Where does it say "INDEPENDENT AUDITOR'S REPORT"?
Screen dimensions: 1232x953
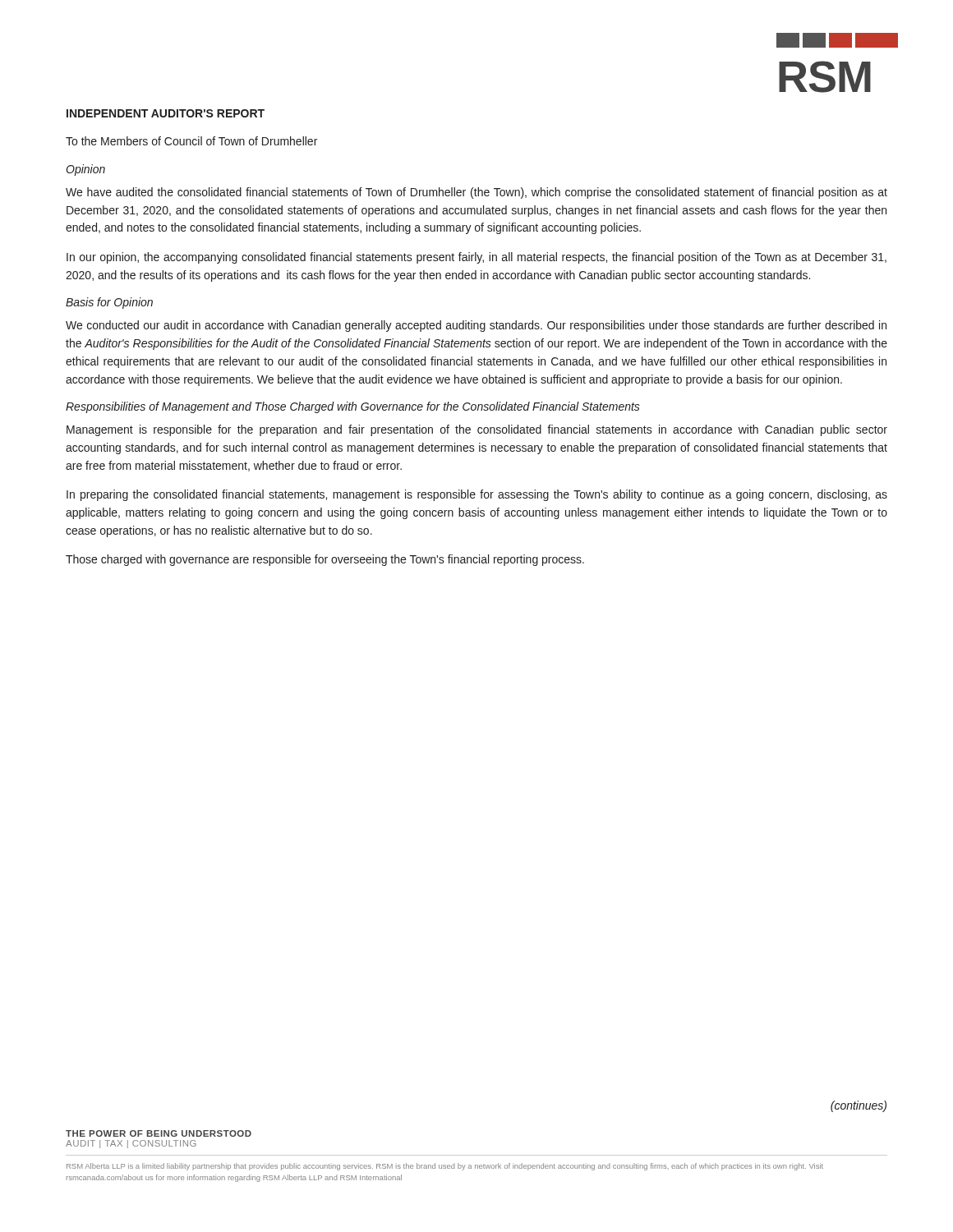coord(165,113)
